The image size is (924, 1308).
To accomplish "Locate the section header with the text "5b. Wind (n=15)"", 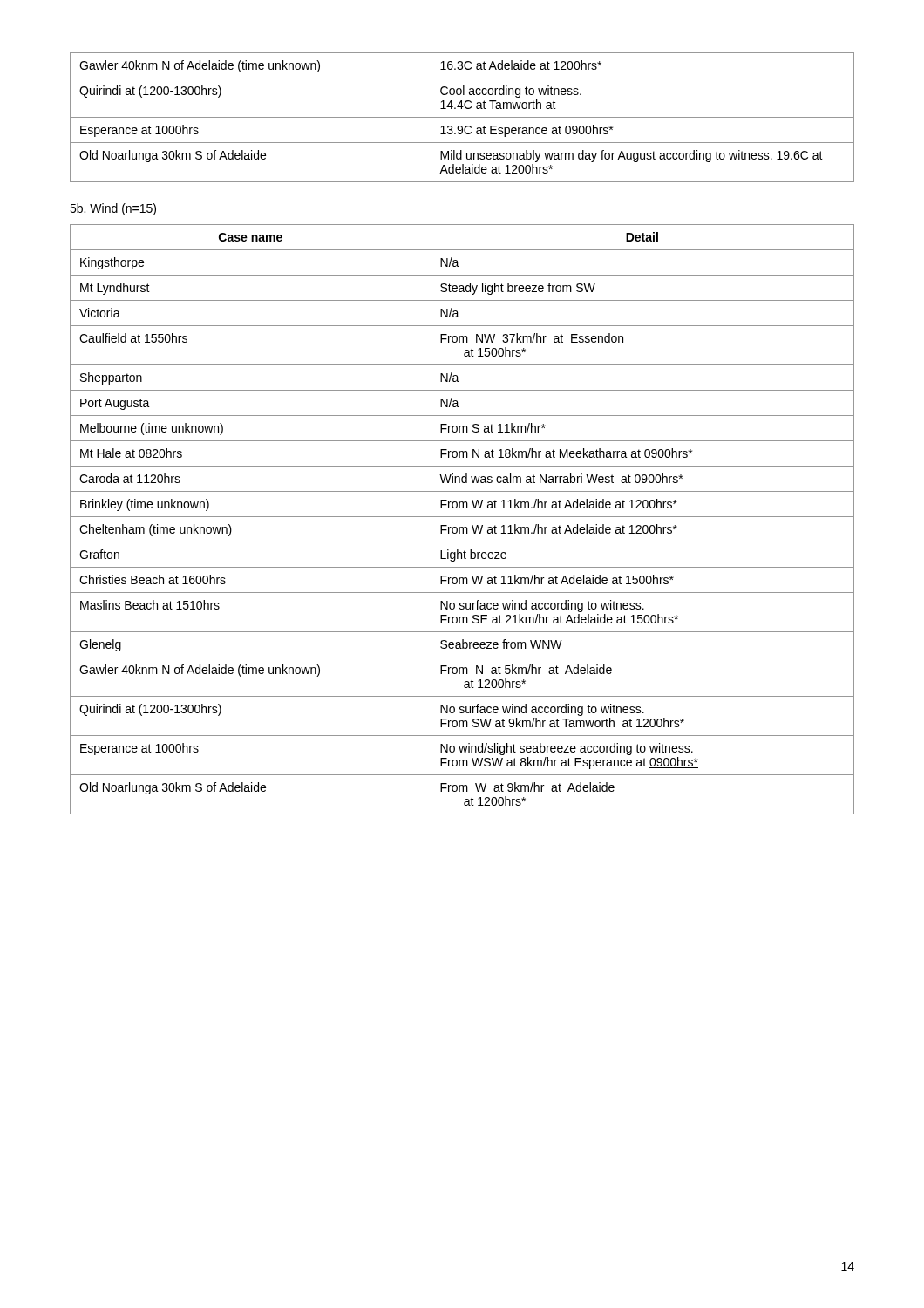I will click(x=113, y=208).
